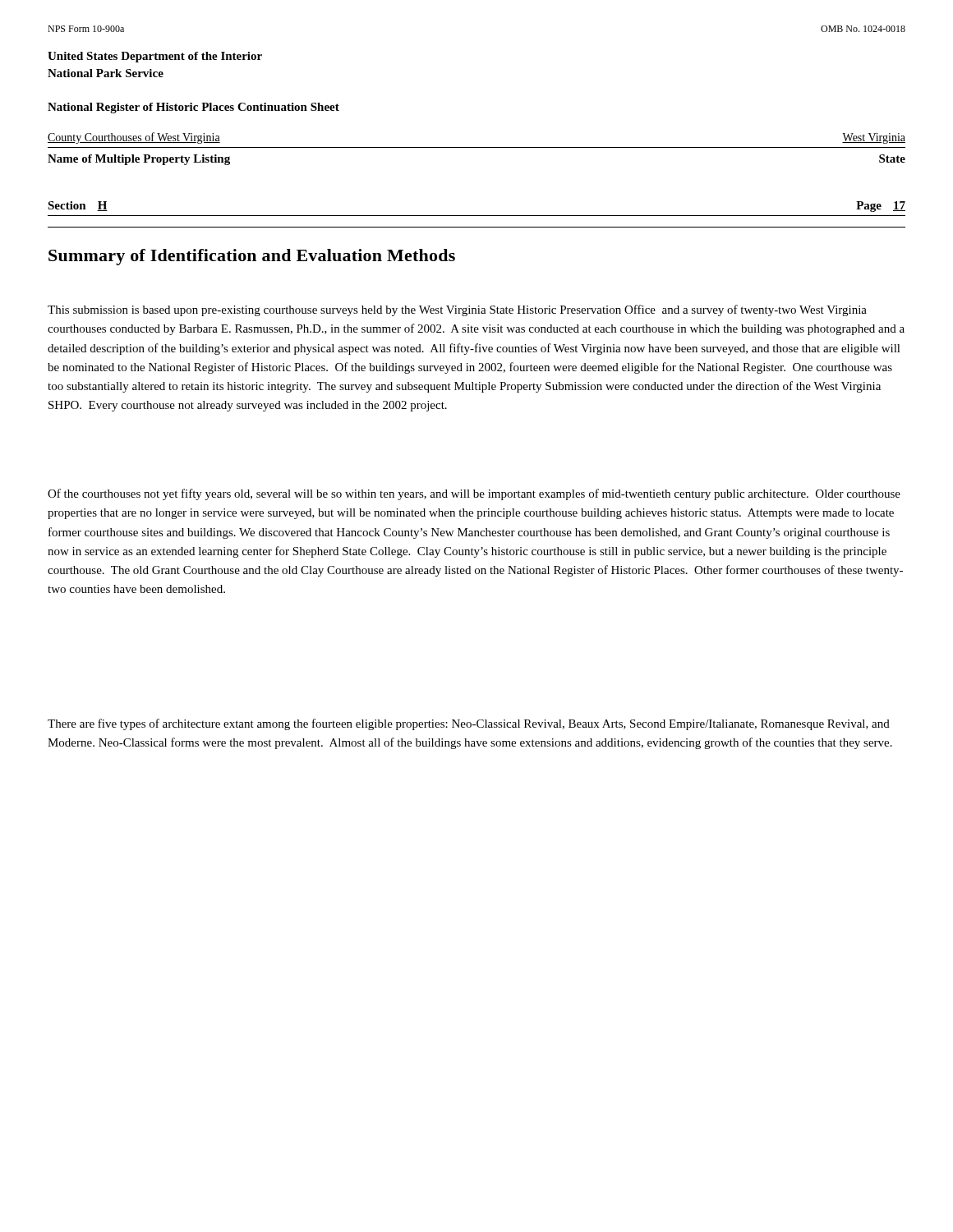Point to the block beginning "There are five"
The width and height of the screenshot is (953, 1232).
click(476, 734)
